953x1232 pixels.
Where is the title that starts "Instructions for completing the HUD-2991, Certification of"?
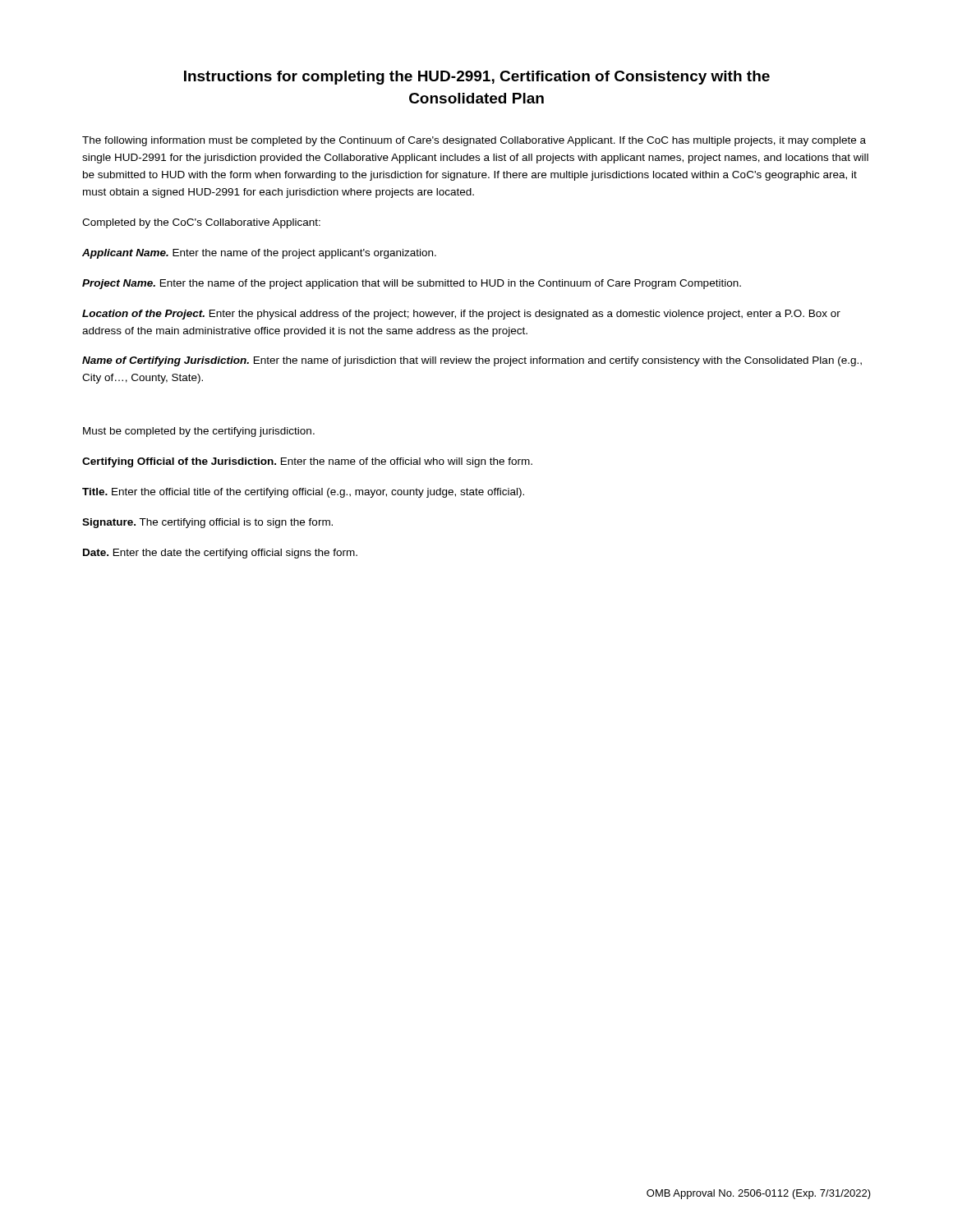click(x=476, y=88)
